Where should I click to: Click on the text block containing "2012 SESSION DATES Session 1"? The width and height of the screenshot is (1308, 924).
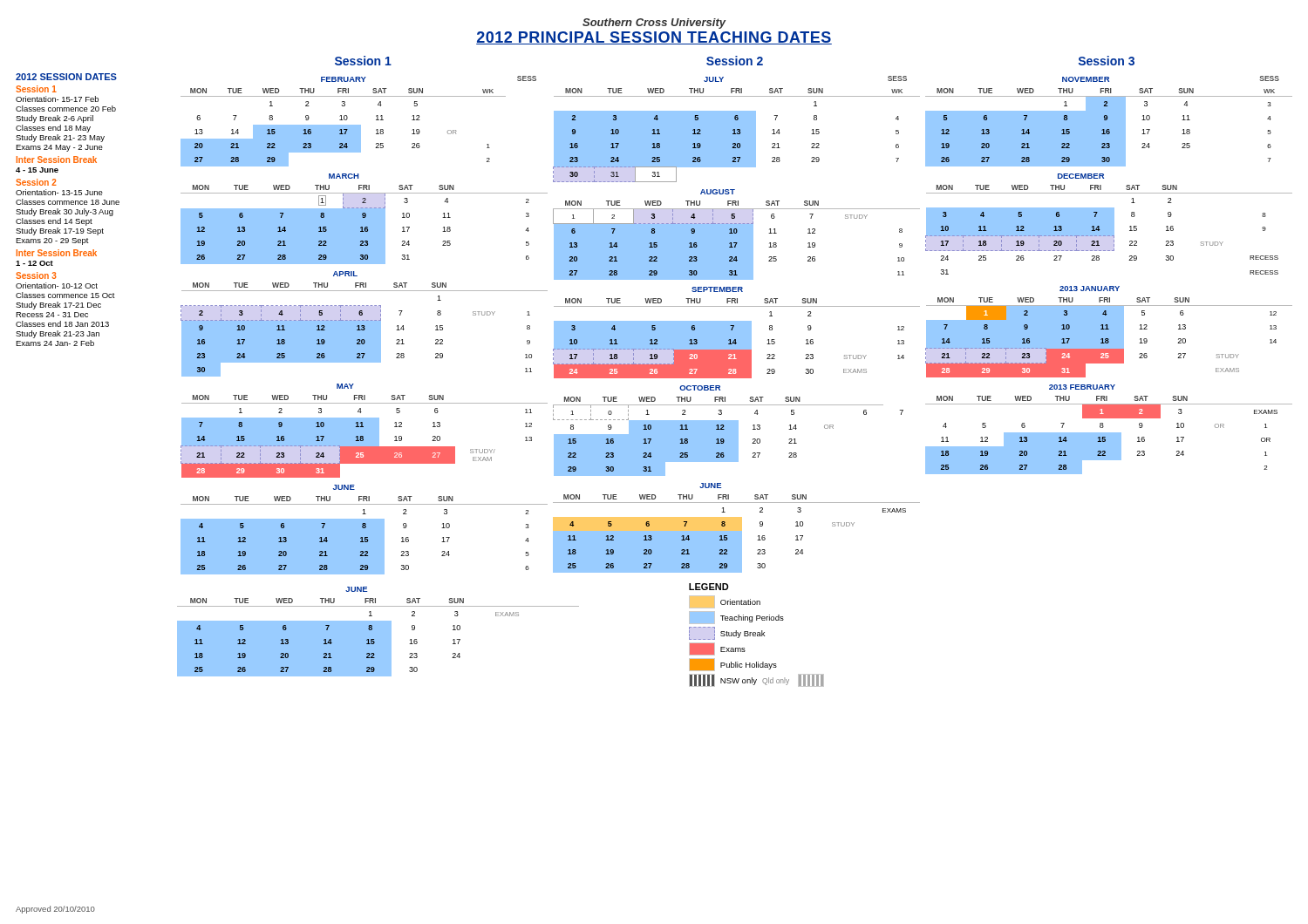coord(96,210)
